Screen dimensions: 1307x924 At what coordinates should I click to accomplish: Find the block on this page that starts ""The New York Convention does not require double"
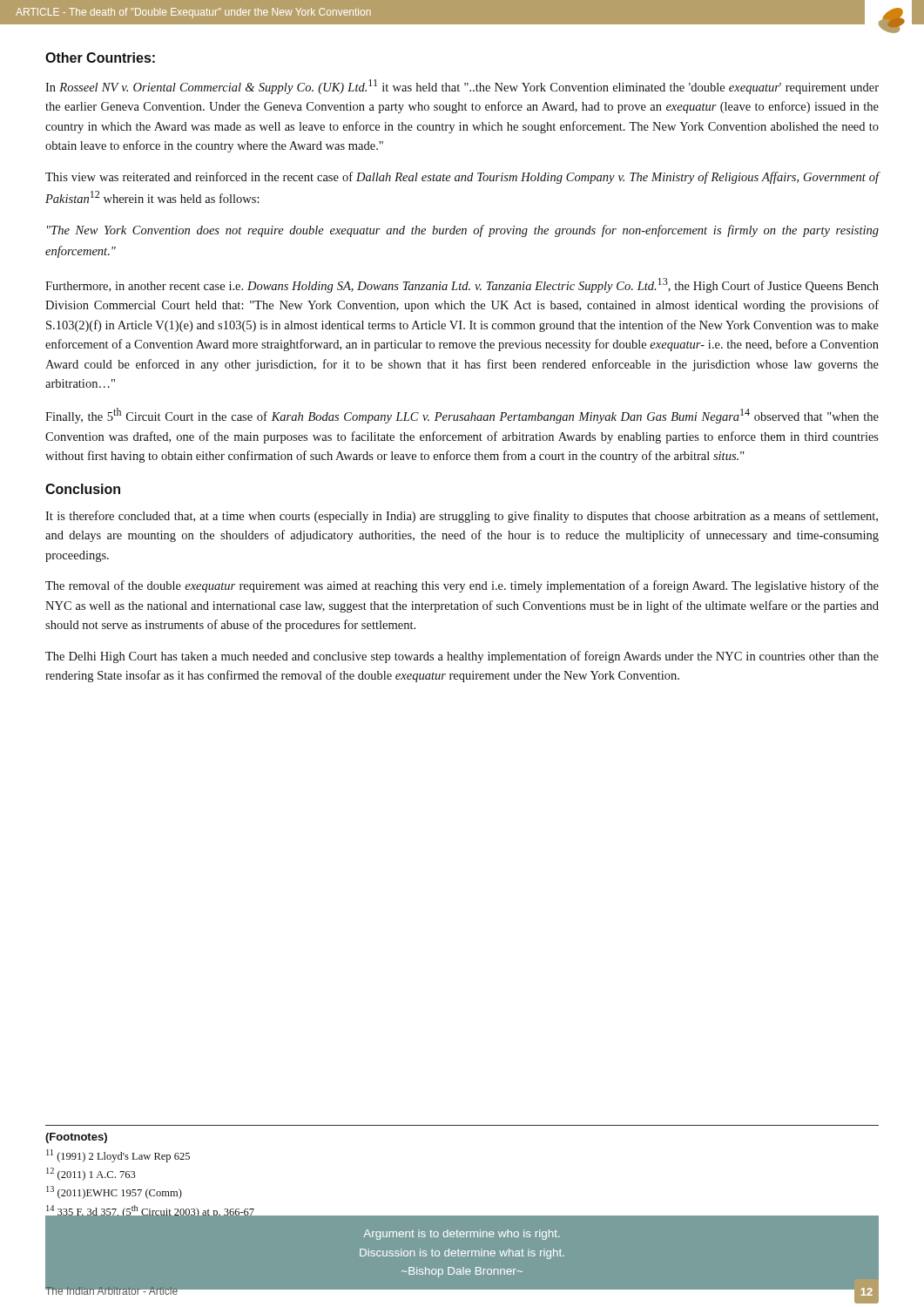[462, 241]
